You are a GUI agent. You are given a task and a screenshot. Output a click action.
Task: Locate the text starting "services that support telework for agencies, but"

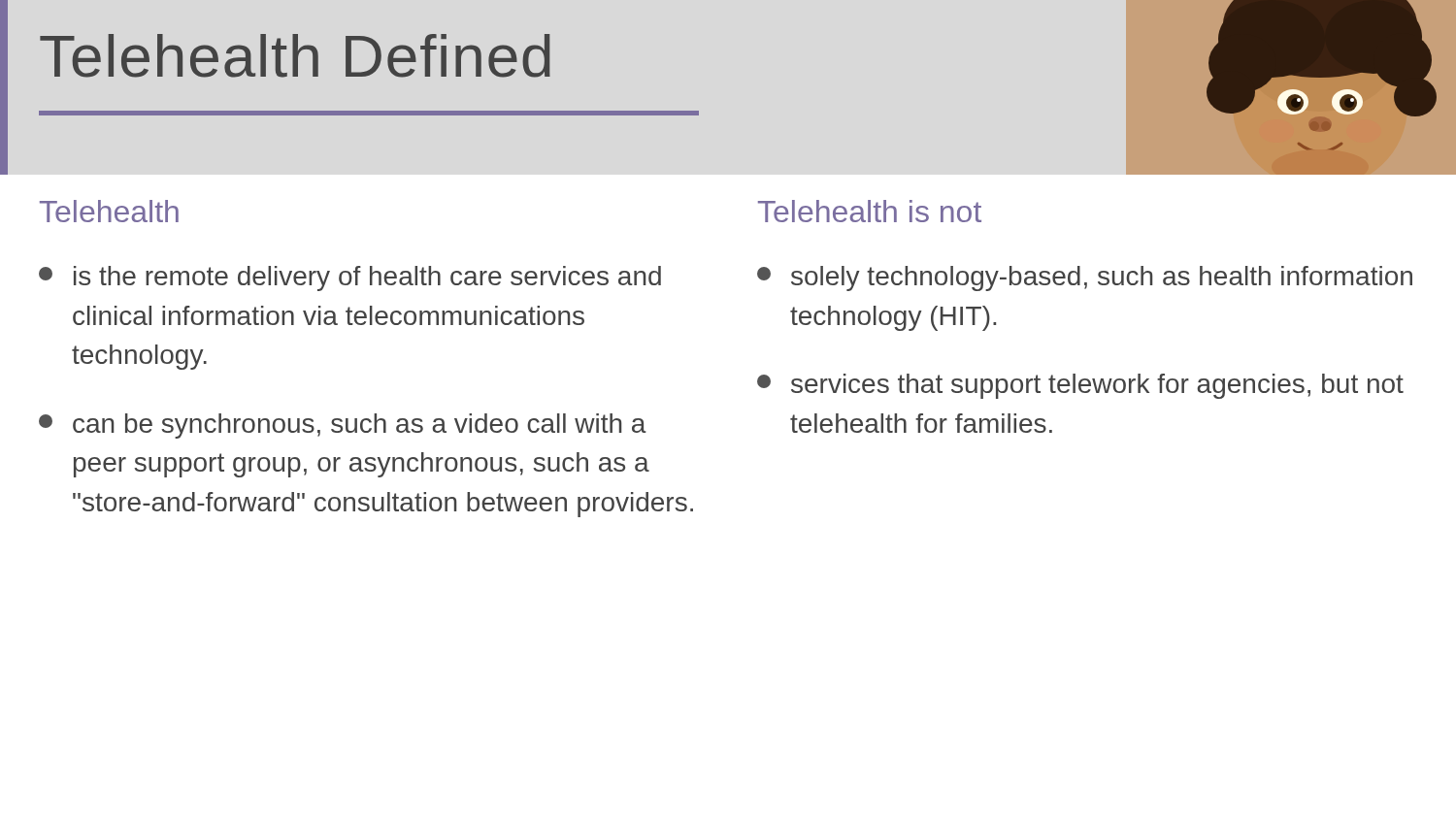pos(1087,404)
